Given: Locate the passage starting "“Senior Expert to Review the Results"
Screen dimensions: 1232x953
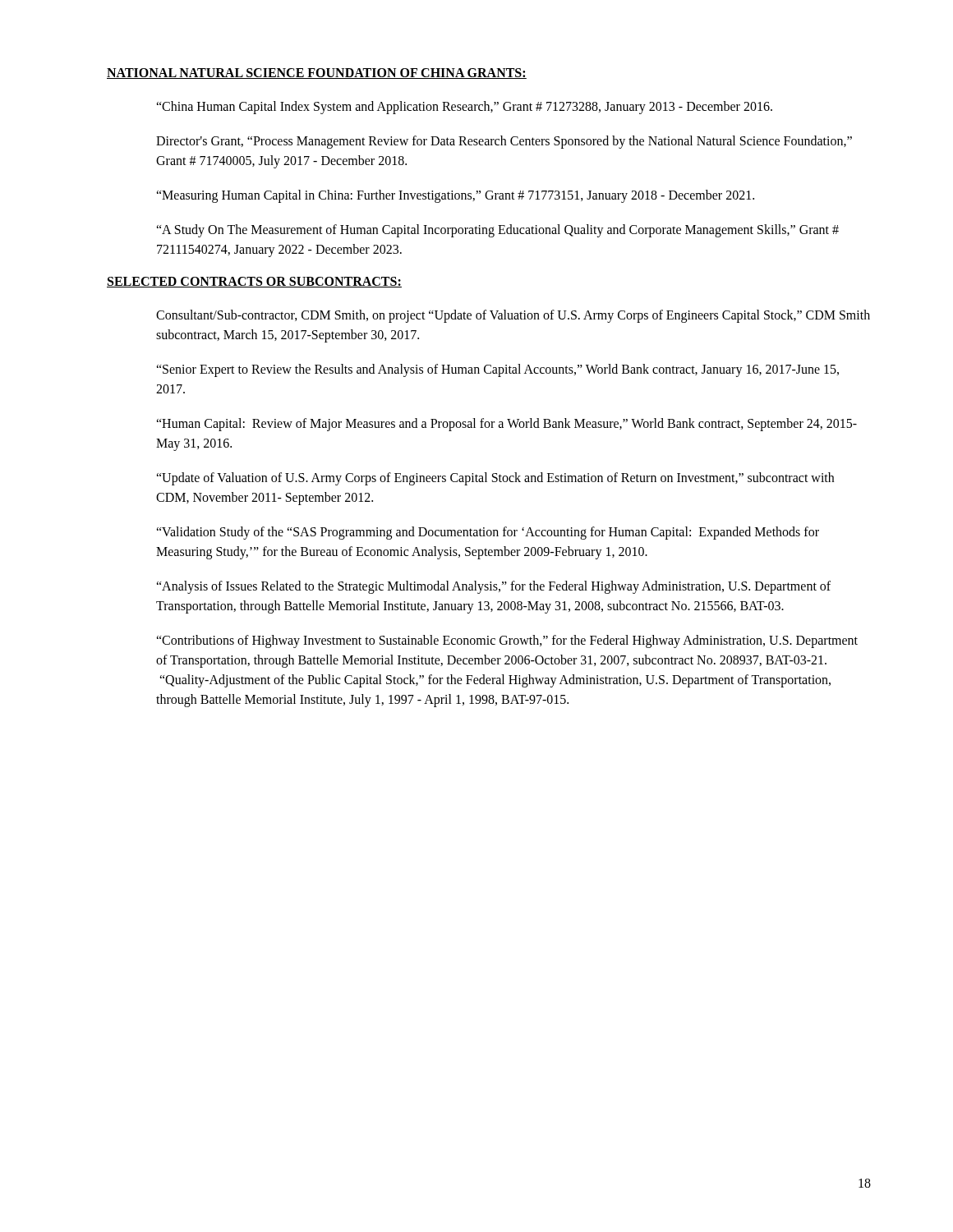Looking at the screenshot, I should 498,379.
